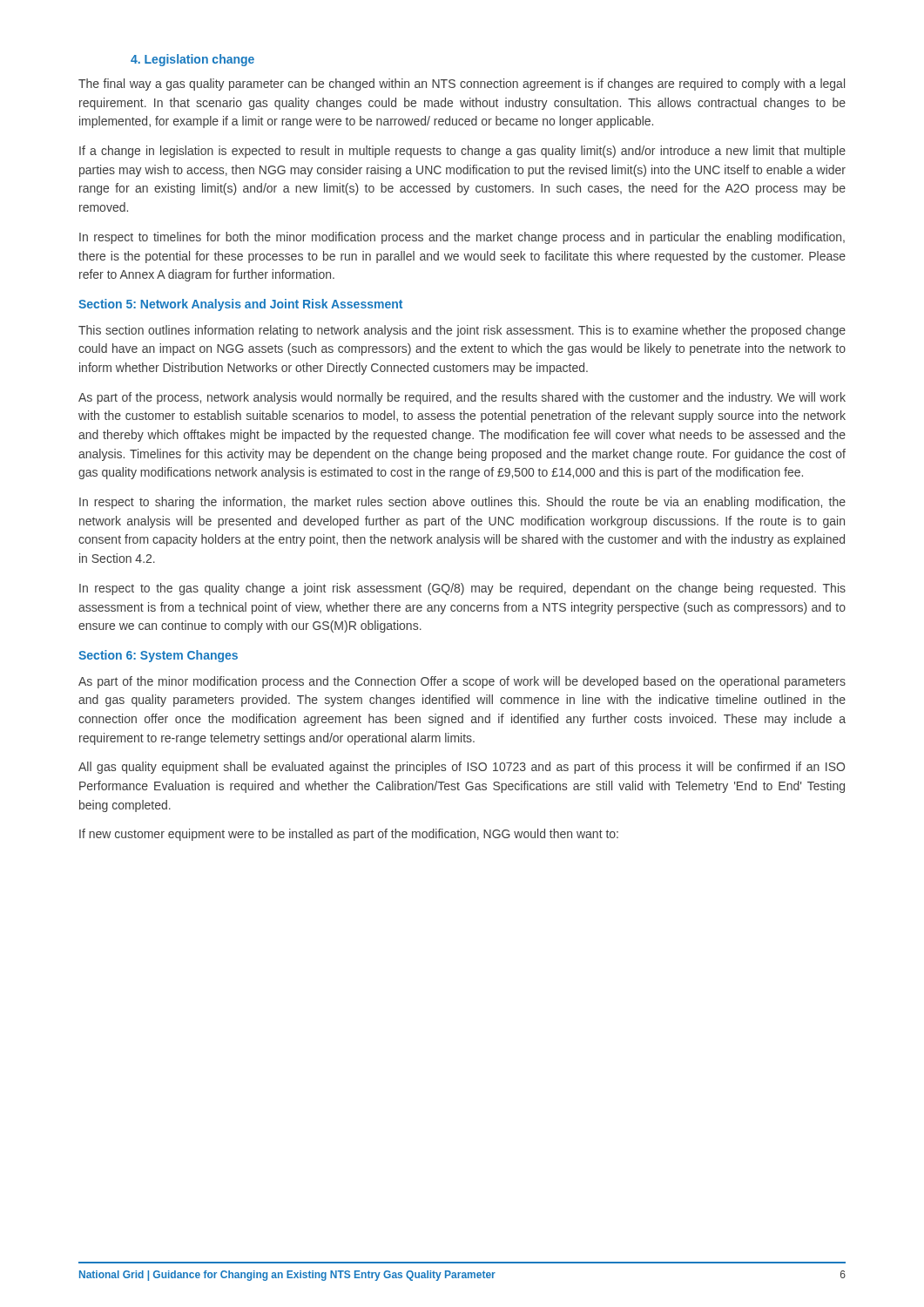The width and height of the screenshot is (924, 1307).
Task: Point to the block beginning "This section outlines information relating to"
Action: [462, 349]
